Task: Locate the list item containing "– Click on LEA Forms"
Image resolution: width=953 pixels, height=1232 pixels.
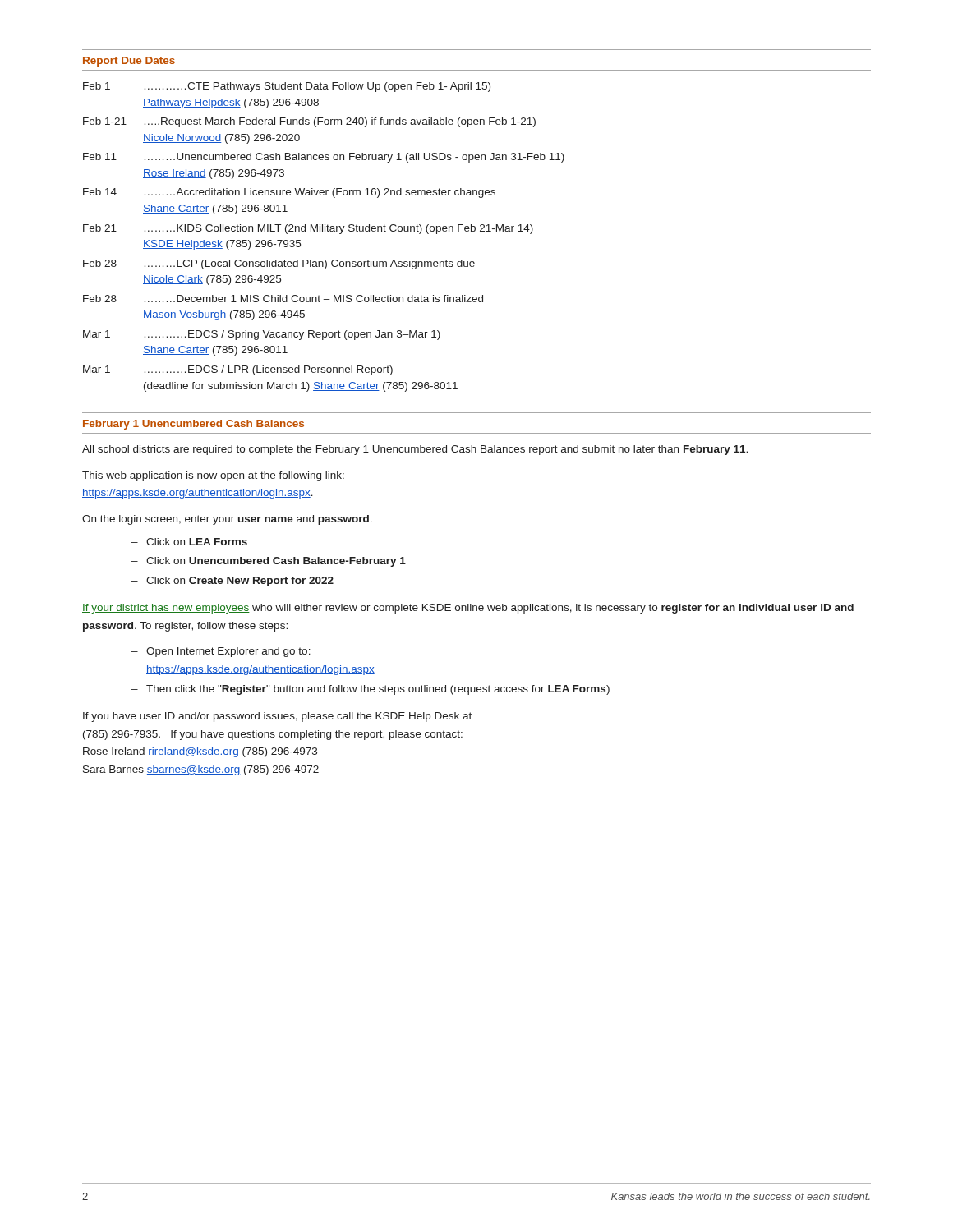Action: tap(189, 541)
